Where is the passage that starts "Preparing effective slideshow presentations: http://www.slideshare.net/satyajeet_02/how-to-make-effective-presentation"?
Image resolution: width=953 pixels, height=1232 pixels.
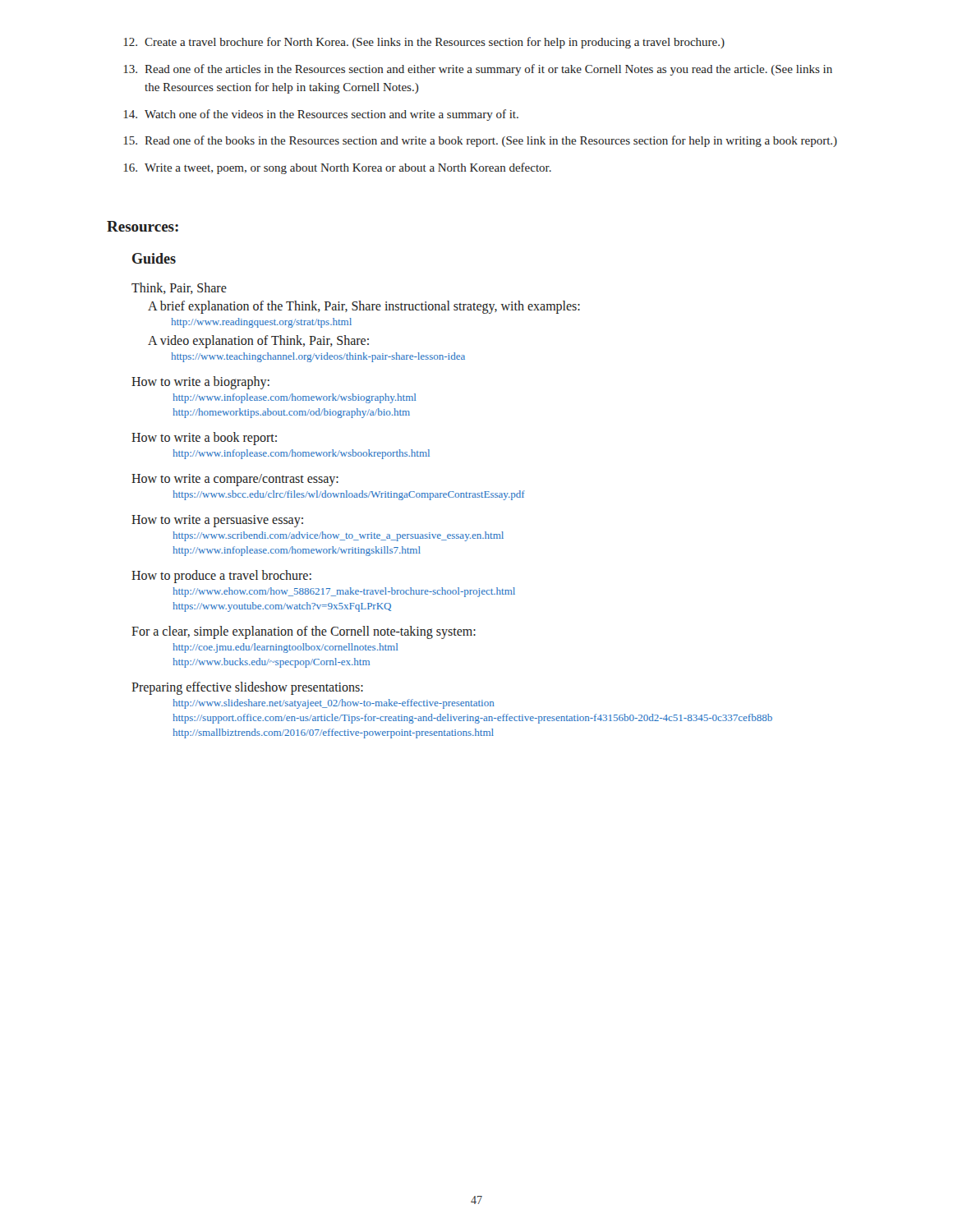489,710
